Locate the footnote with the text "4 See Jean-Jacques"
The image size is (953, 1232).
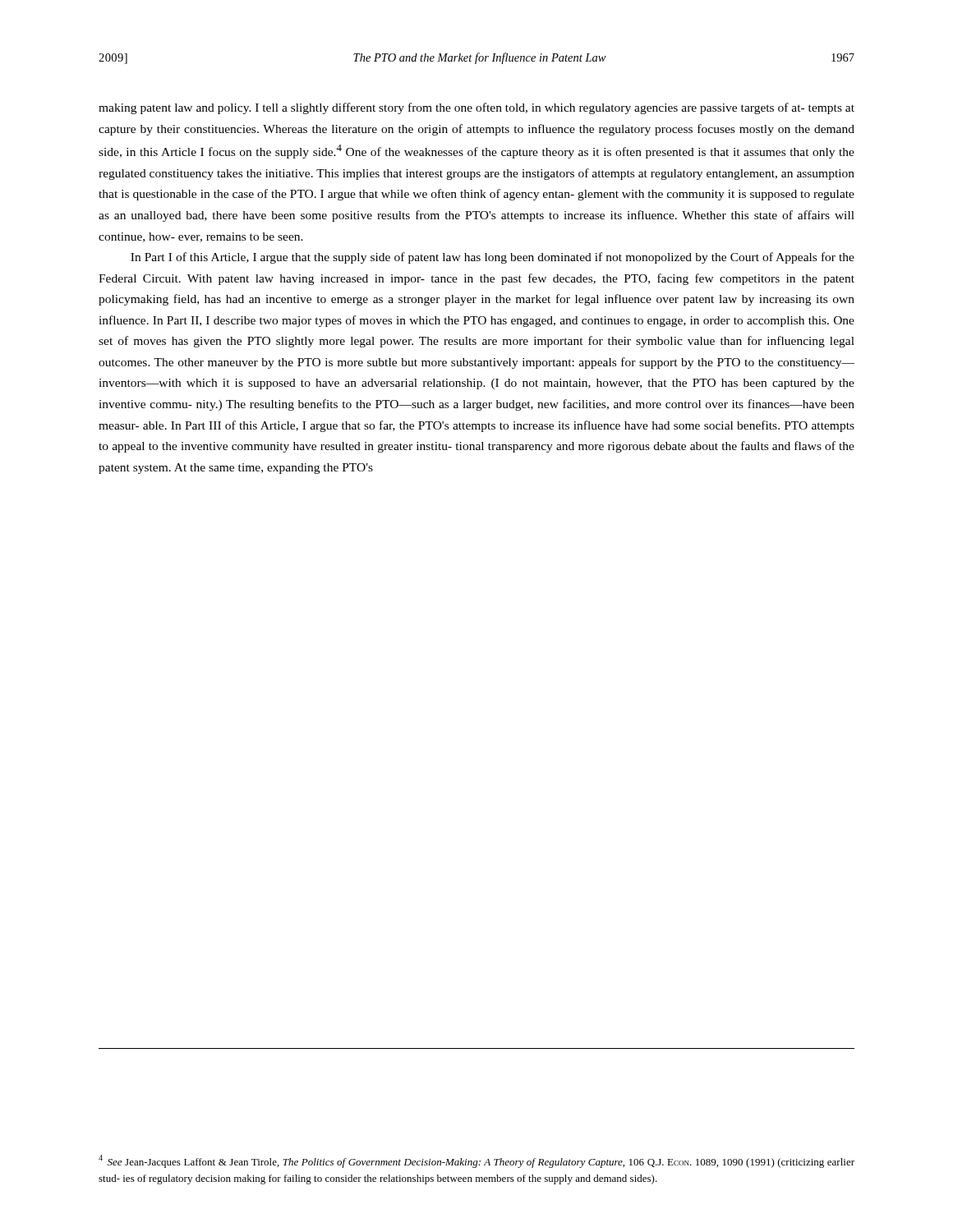(476, 1169)
